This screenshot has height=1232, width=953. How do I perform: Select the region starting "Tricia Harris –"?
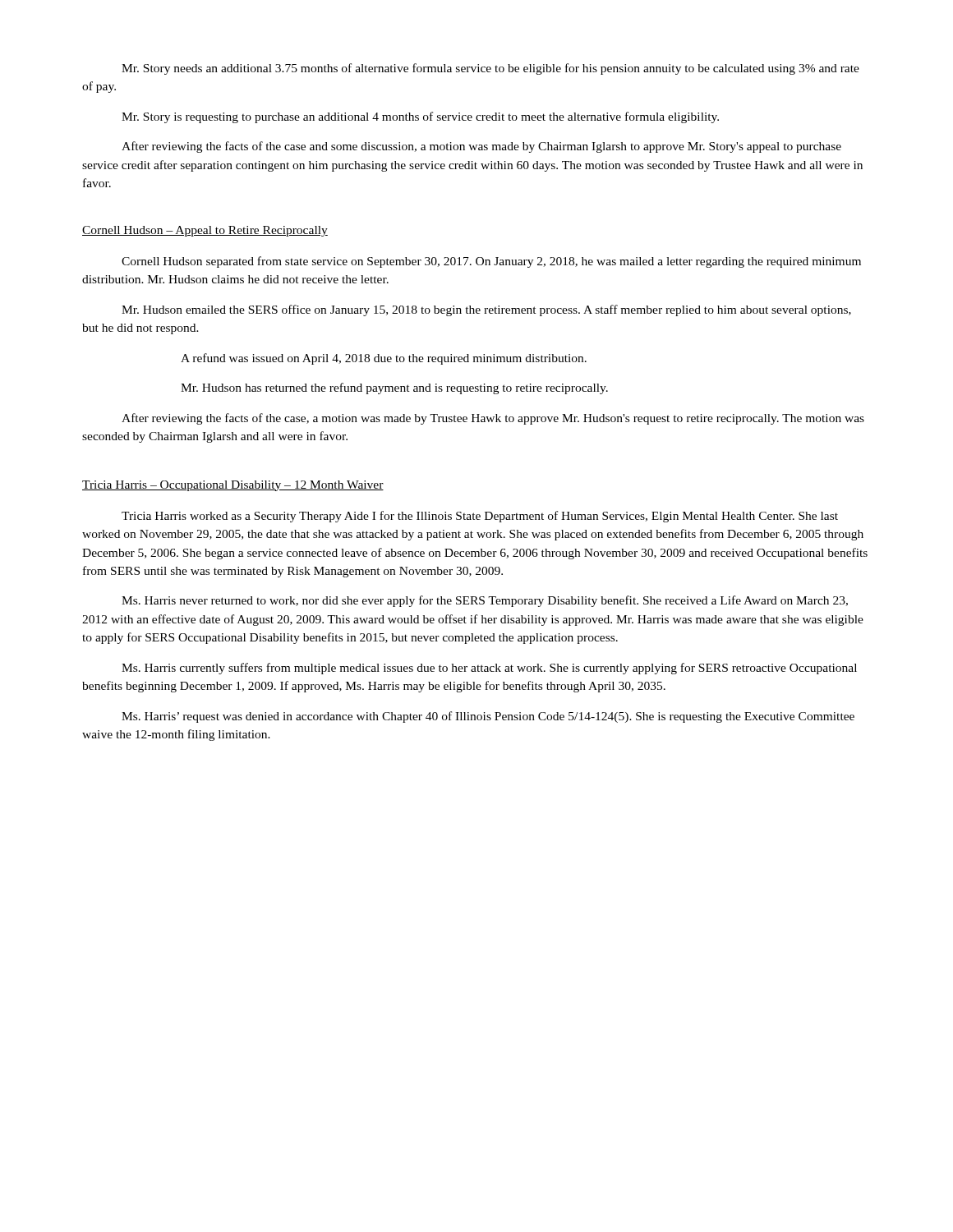click(233, 484)
